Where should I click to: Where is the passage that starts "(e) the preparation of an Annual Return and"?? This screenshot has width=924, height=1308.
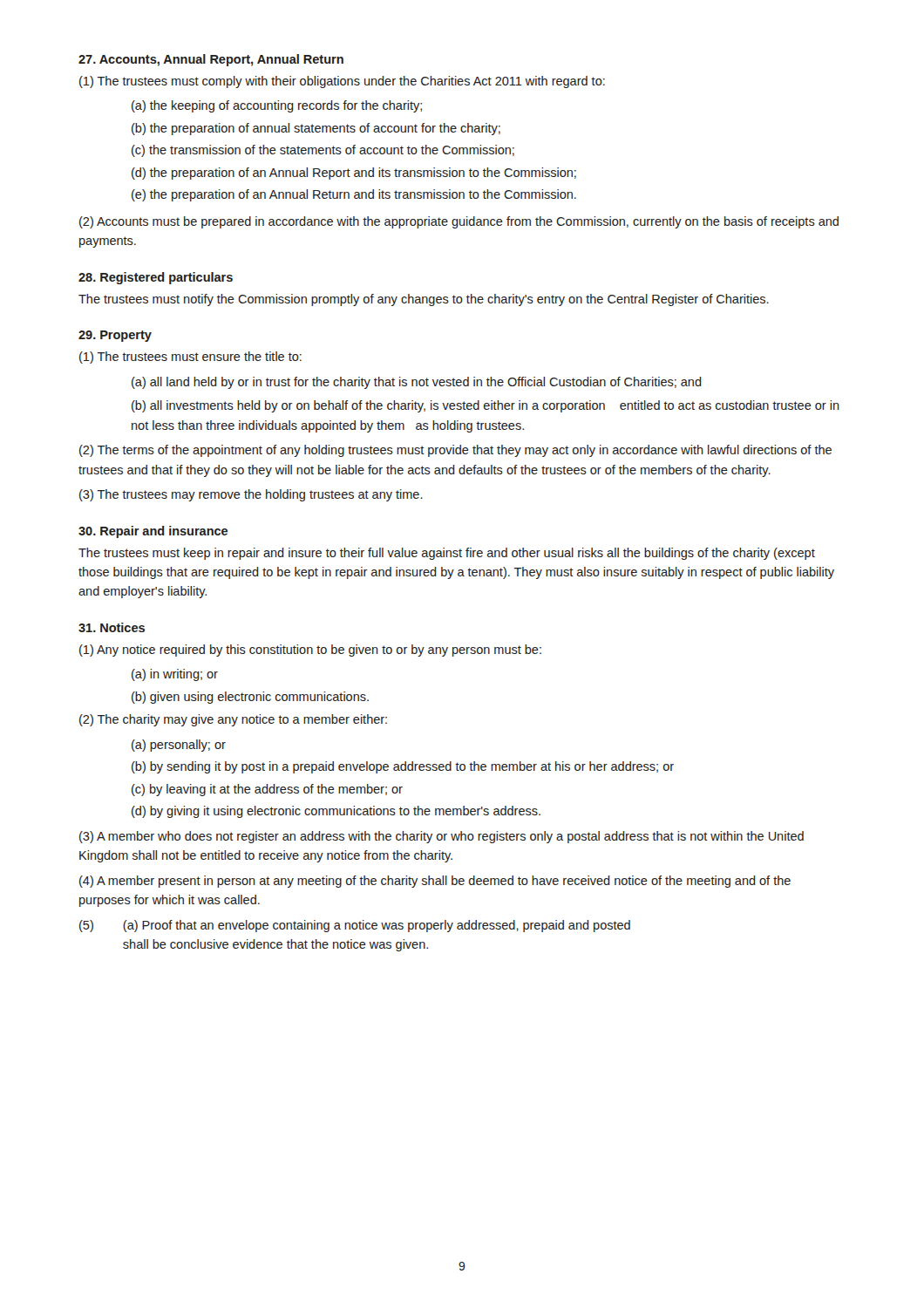[354, 195]
